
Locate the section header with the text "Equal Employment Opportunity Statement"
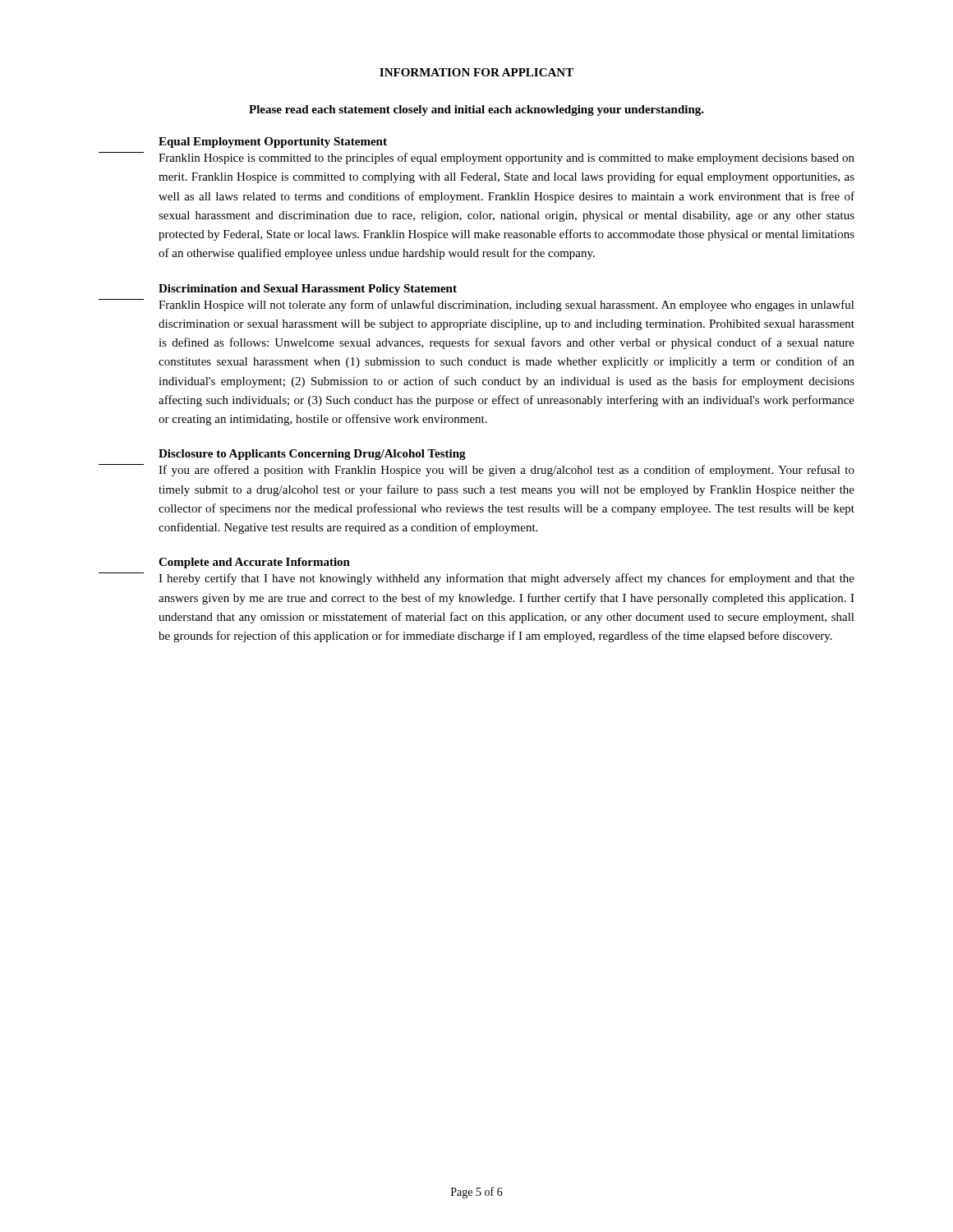273,141
